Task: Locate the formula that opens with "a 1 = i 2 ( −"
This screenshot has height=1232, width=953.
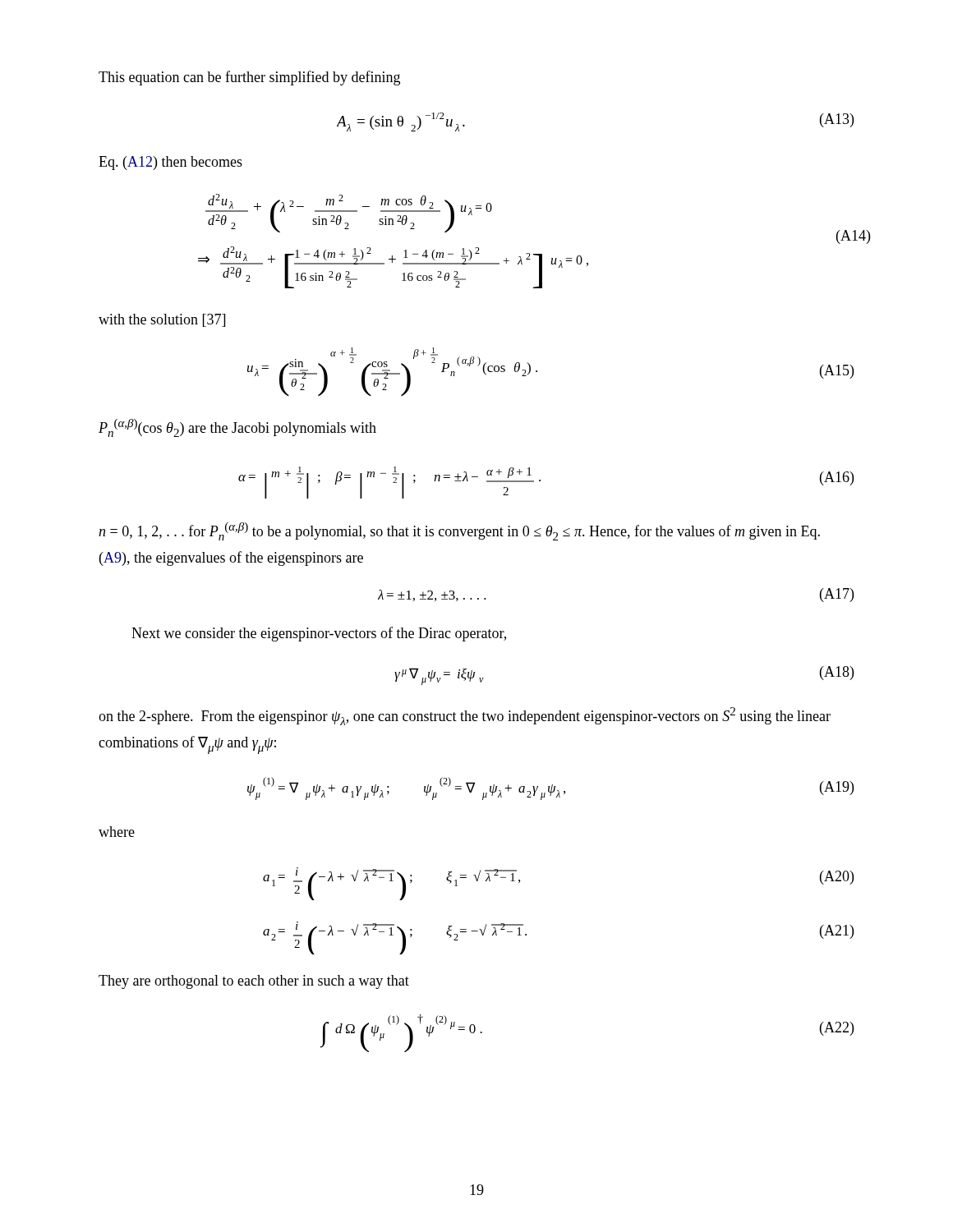Action: click(311, 883)
